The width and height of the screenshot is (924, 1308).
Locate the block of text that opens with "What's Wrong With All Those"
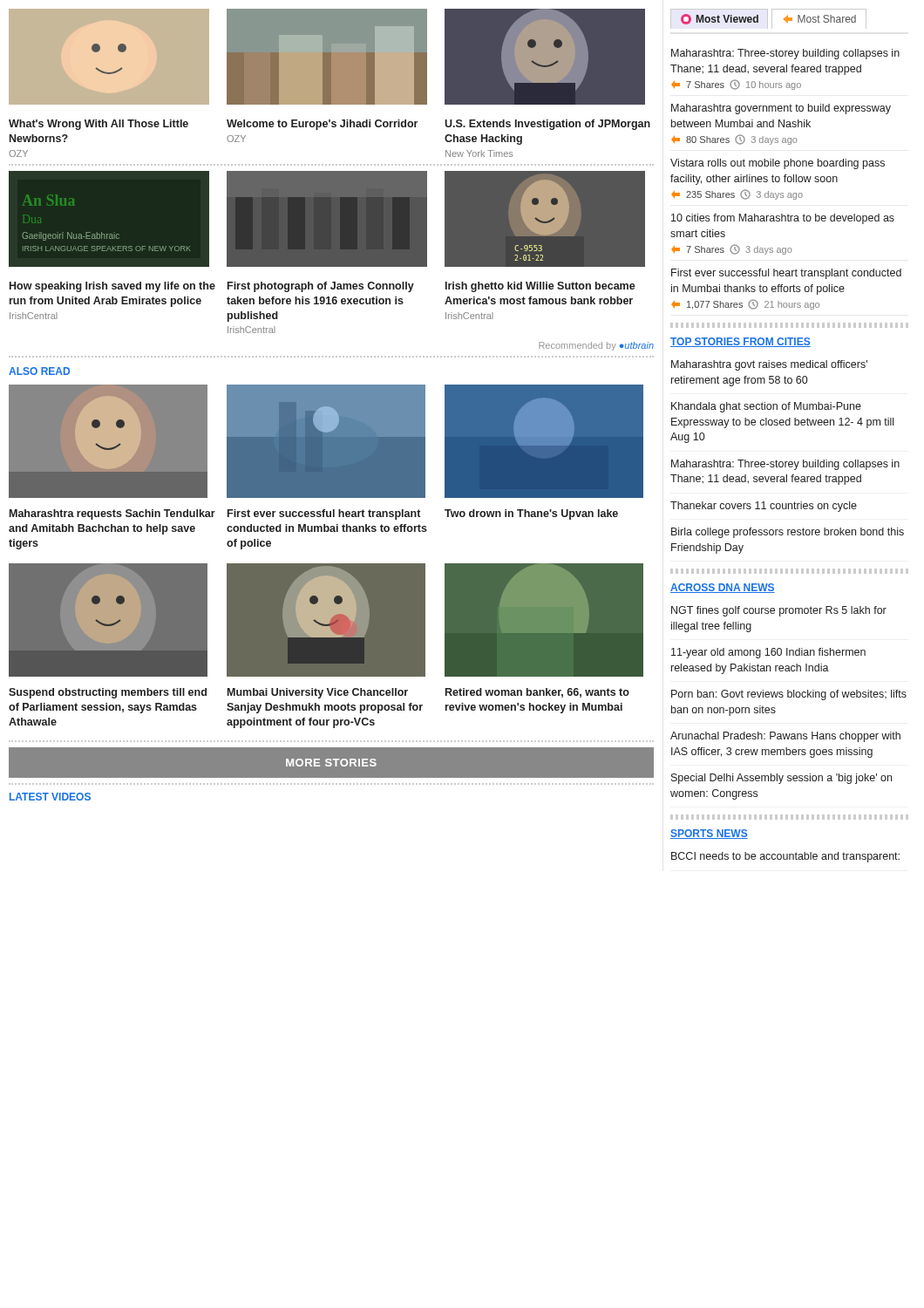(113, 138)
